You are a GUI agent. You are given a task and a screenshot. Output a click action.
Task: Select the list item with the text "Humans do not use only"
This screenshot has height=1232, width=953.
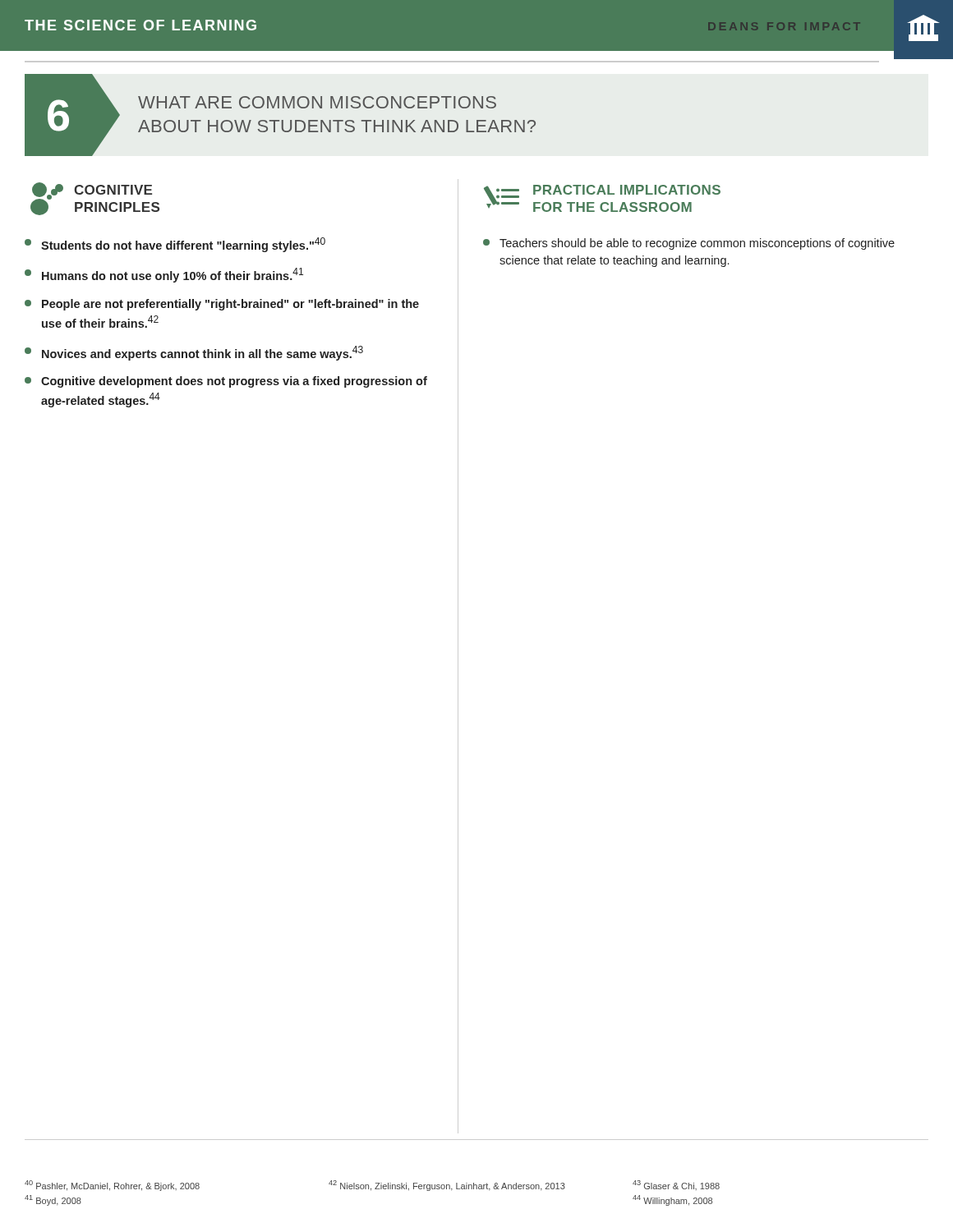164,275
